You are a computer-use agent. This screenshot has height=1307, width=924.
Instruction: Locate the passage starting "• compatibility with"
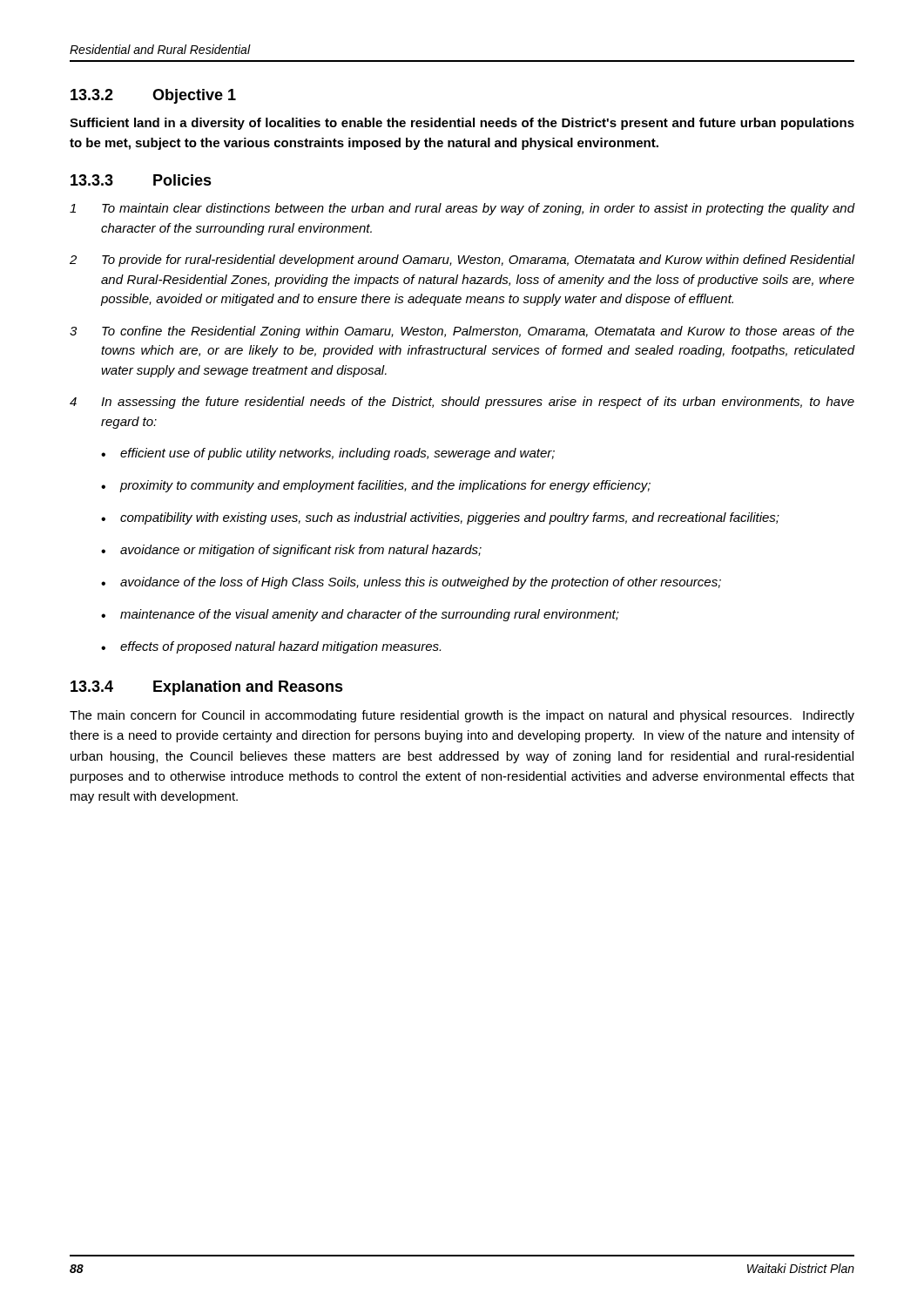point(440,519)
